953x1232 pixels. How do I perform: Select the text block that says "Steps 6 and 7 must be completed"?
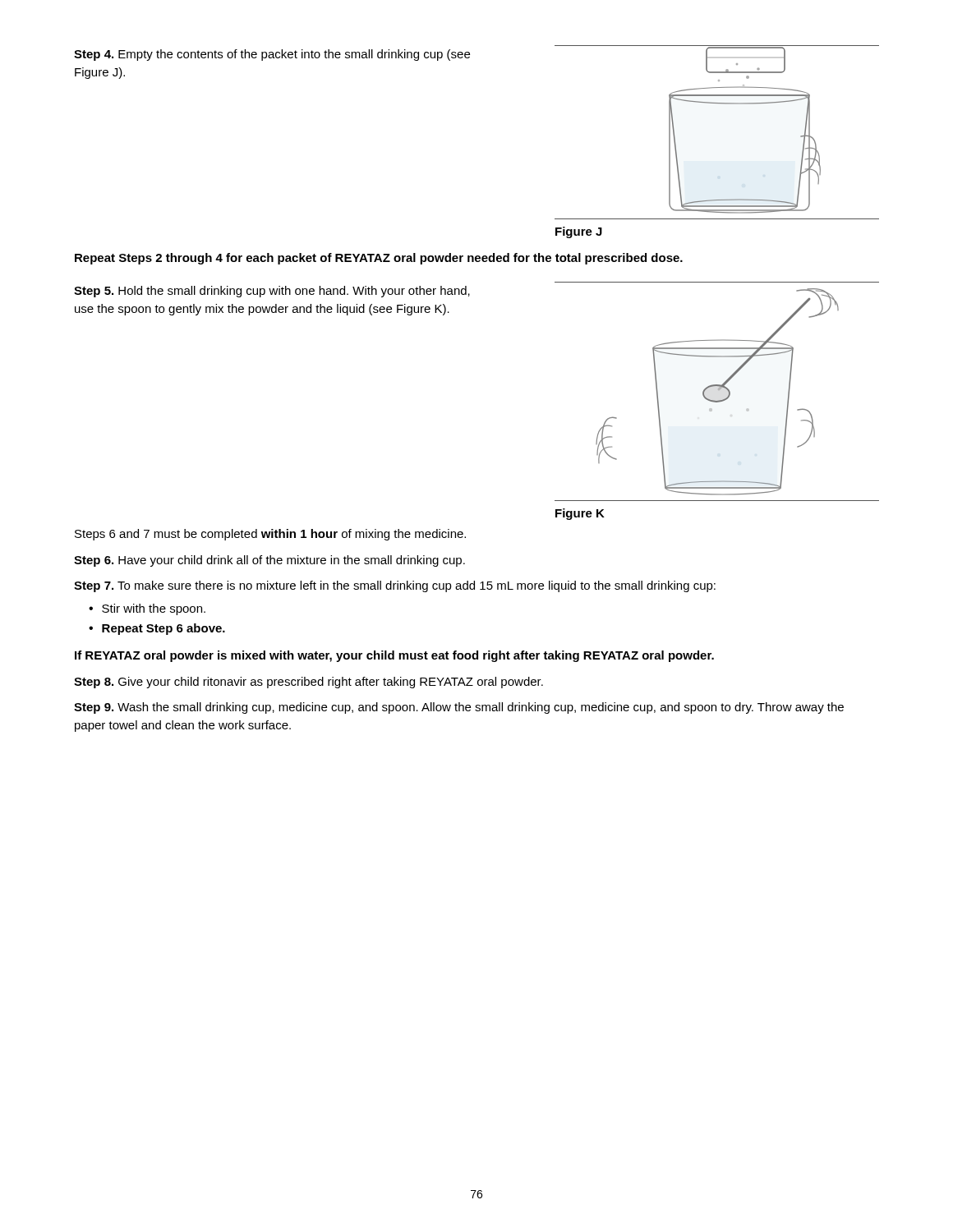[x=476, y=534]
